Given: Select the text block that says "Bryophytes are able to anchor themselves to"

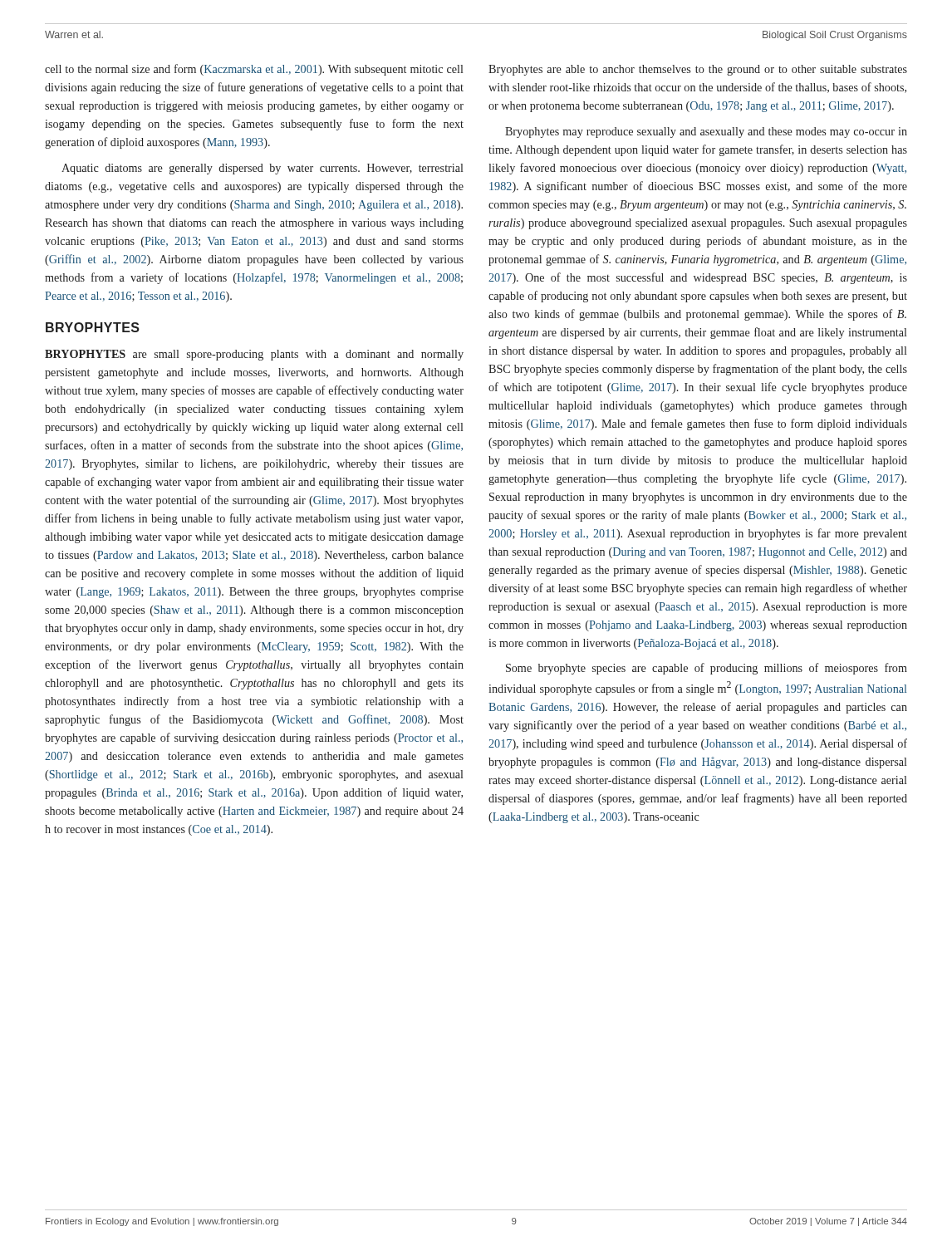Looking at the screenshot, I should (x=698, y=87).
